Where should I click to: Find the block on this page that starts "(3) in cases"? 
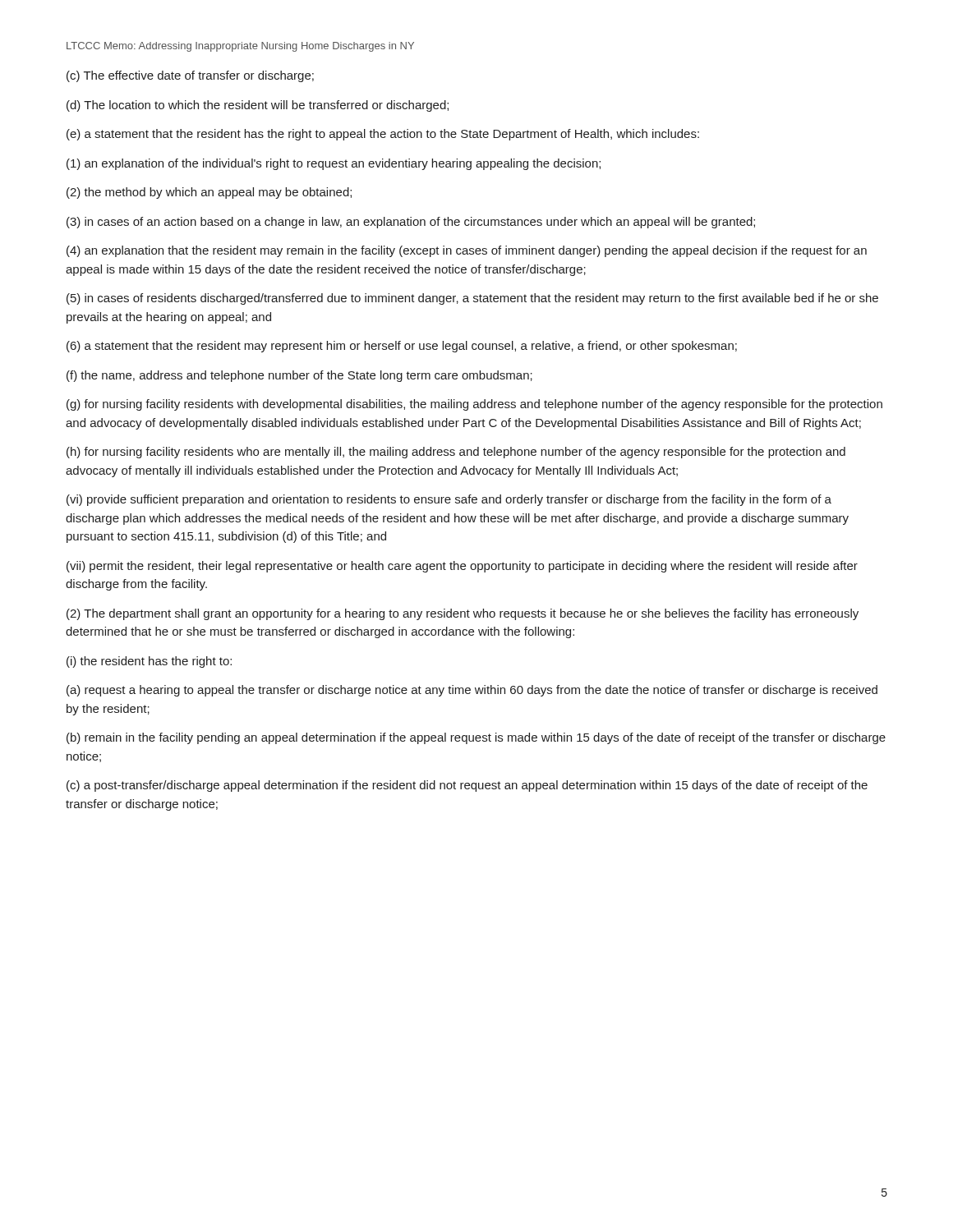coord(411,221)
